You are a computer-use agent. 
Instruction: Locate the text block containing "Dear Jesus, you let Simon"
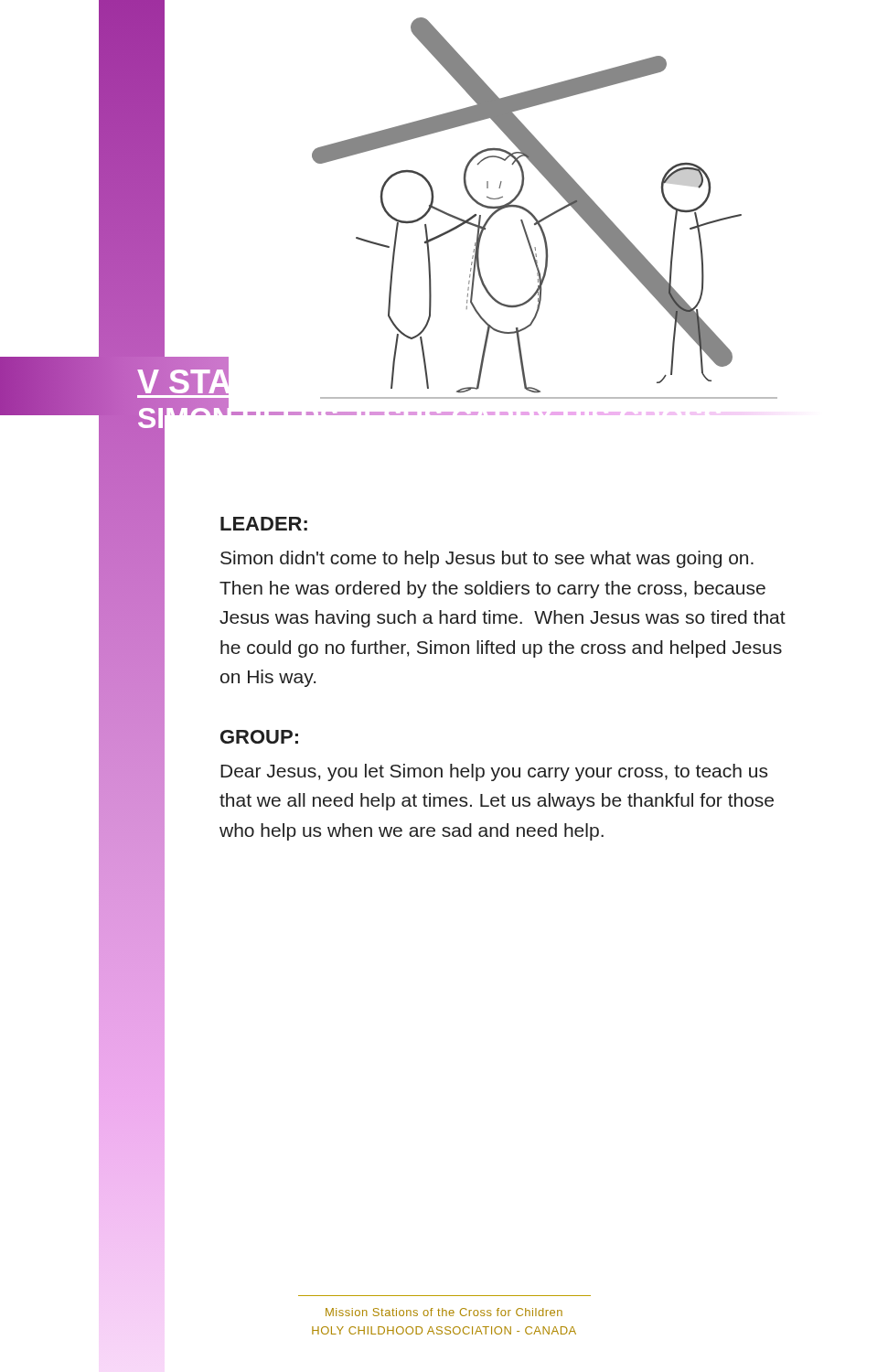tap(497, 800)
